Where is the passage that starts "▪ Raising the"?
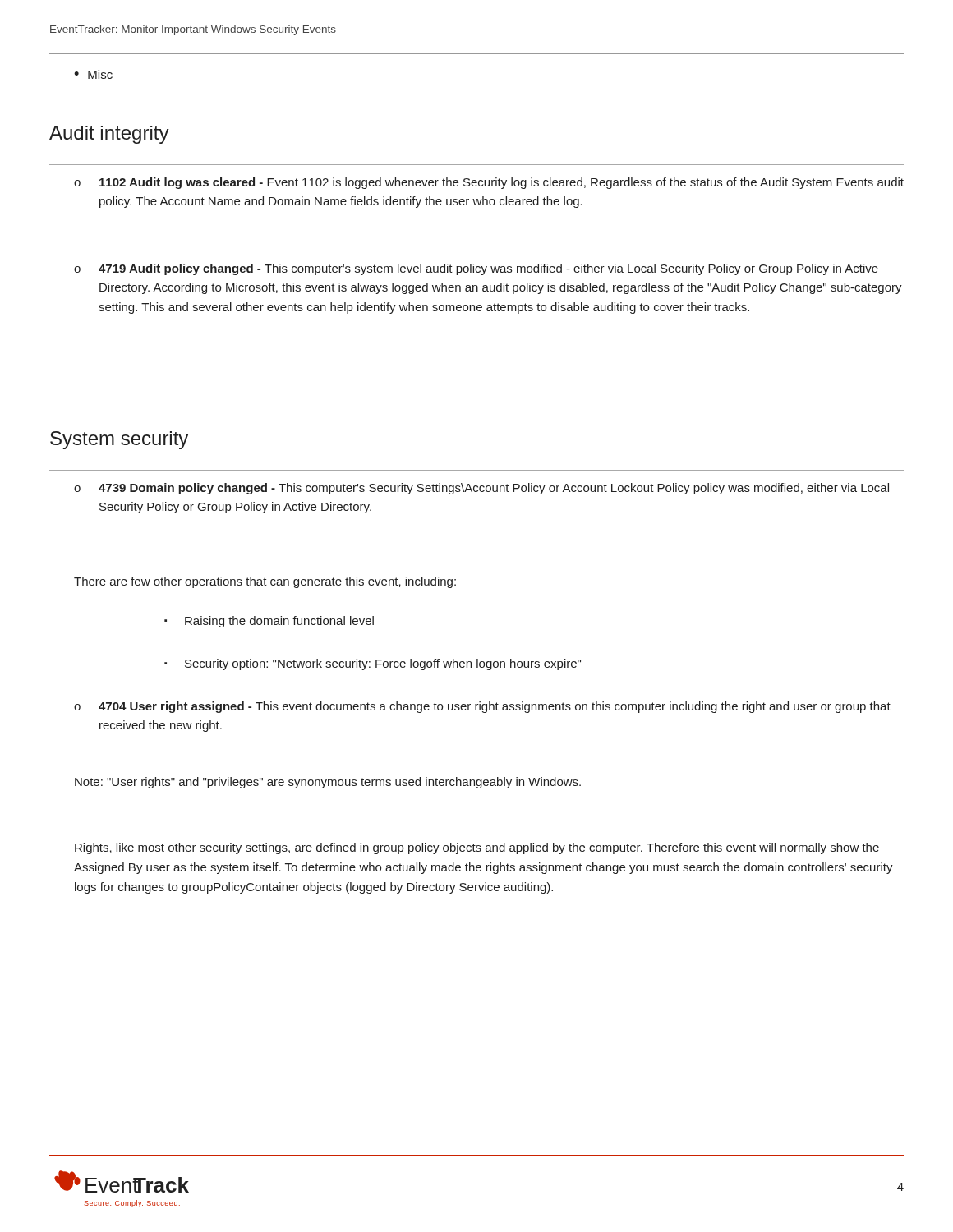The width and height of the screenshot is (953, 1232). pos(269,621)
